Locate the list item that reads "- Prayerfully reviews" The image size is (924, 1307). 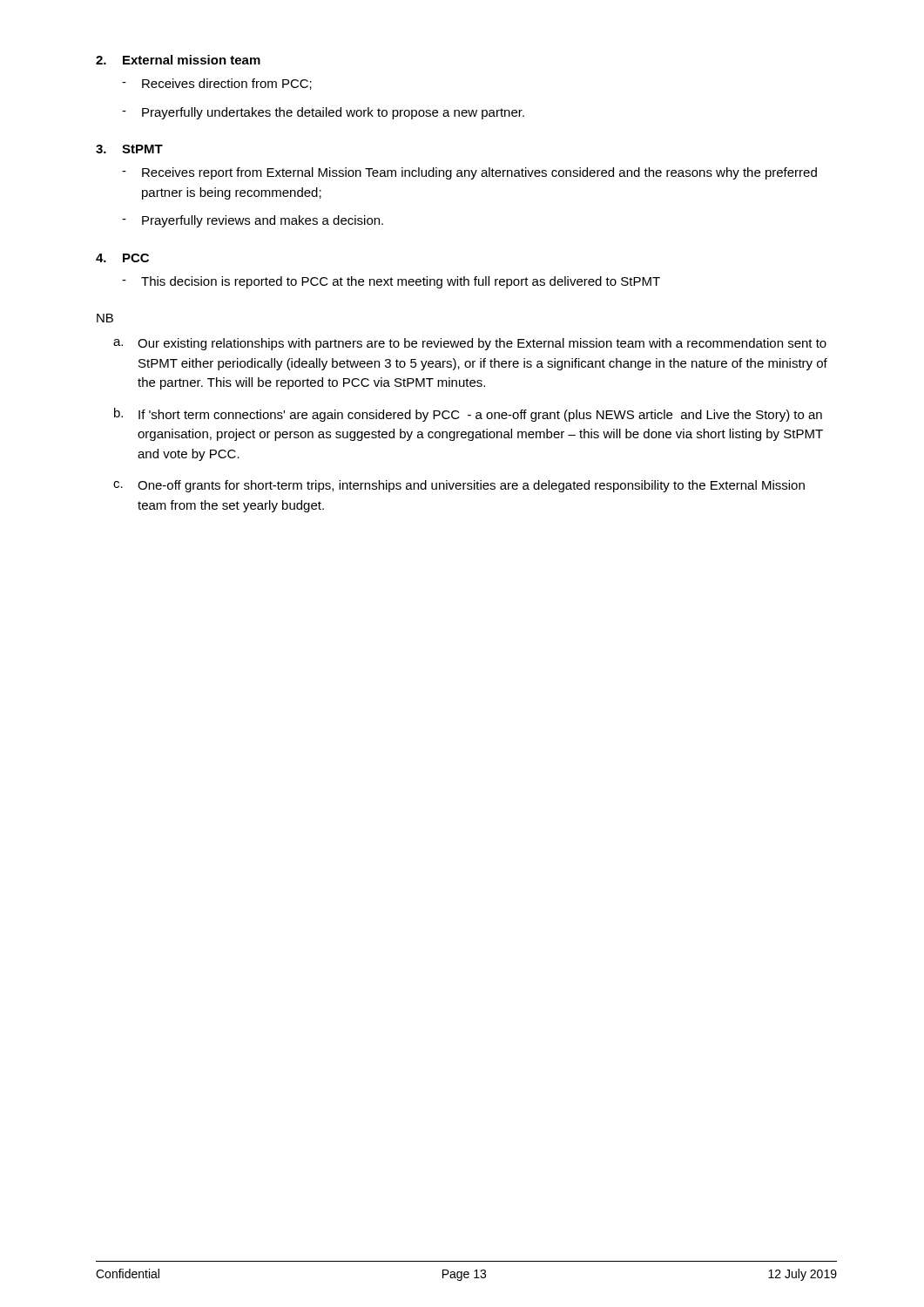tap(253, 221)
